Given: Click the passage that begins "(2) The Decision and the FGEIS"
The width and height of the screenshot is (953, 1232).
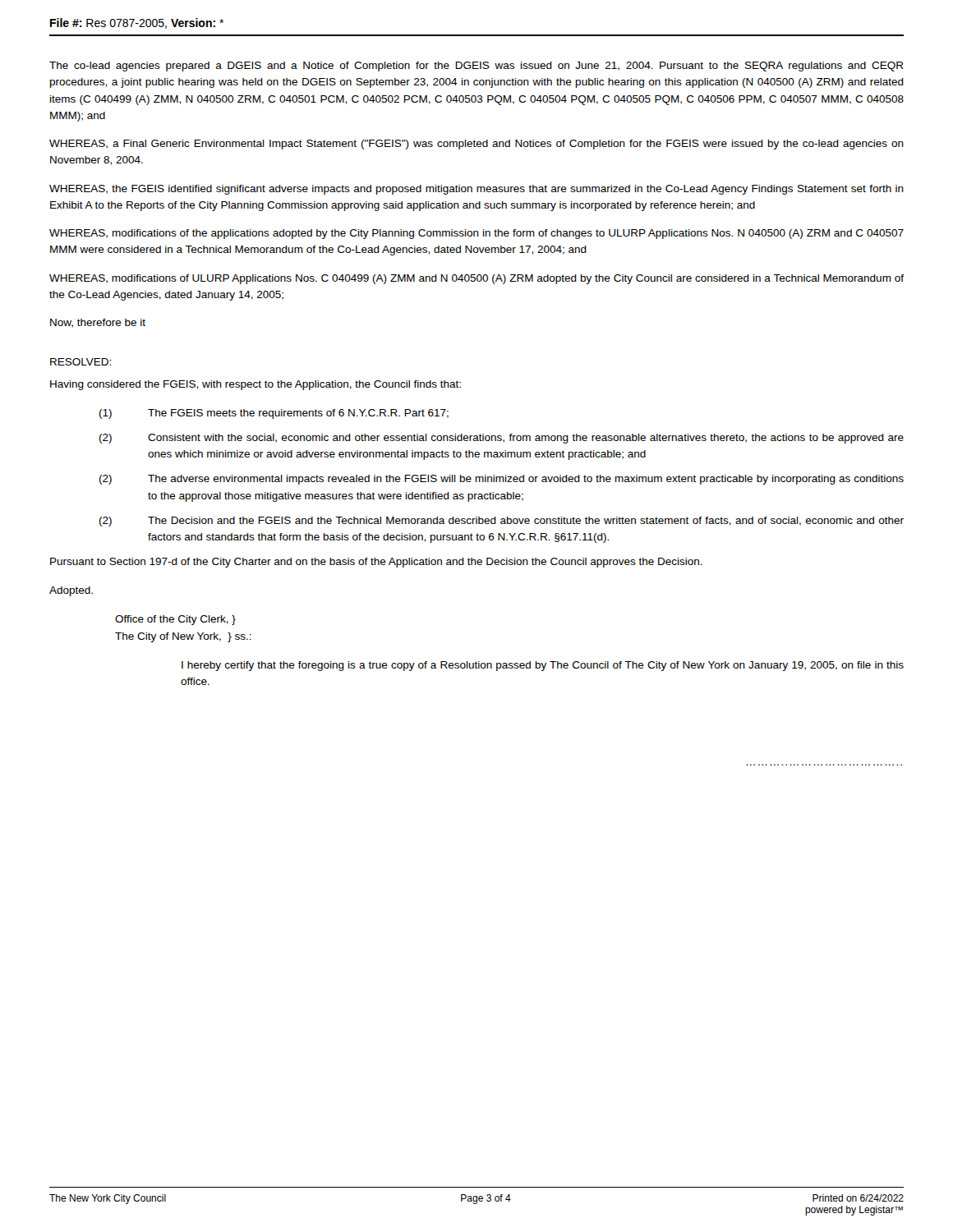Looking at the screenshot, I should pos(501,529).
